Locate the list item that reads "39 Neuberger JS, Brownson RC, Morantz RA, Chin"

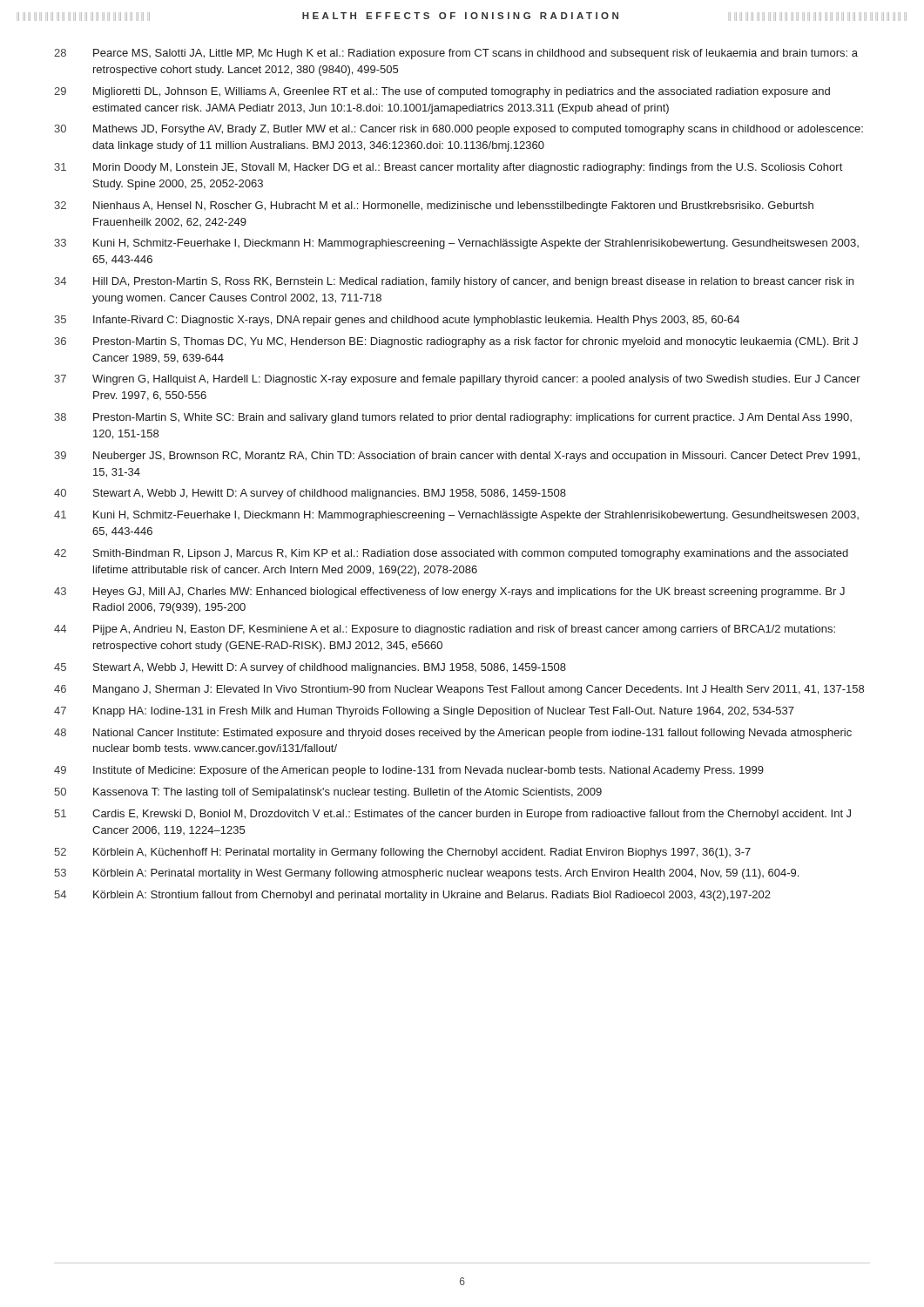tap(462, 464)
